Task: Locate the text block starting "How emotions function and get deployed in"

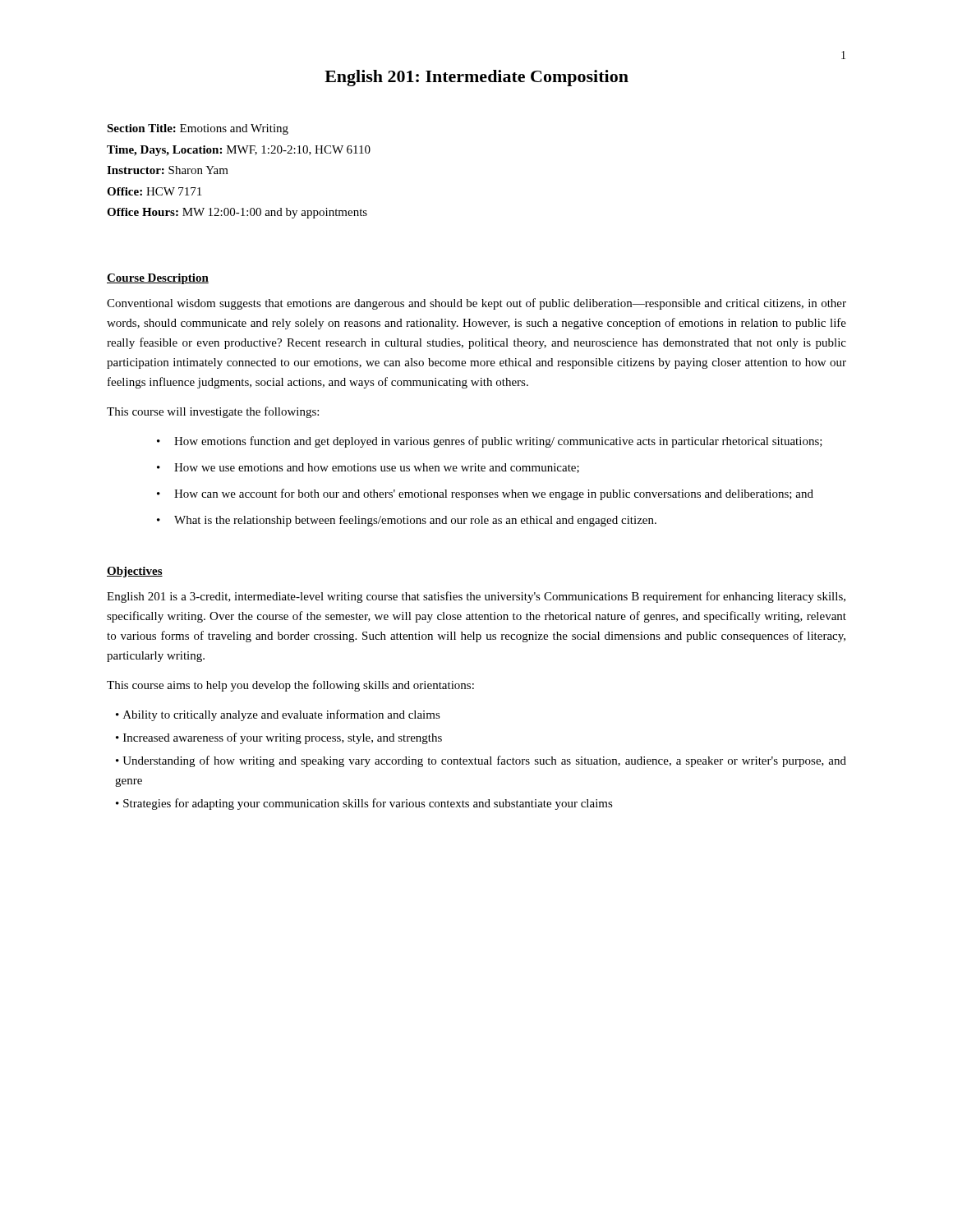Action: pyautogui.click(x=498, y=441)
